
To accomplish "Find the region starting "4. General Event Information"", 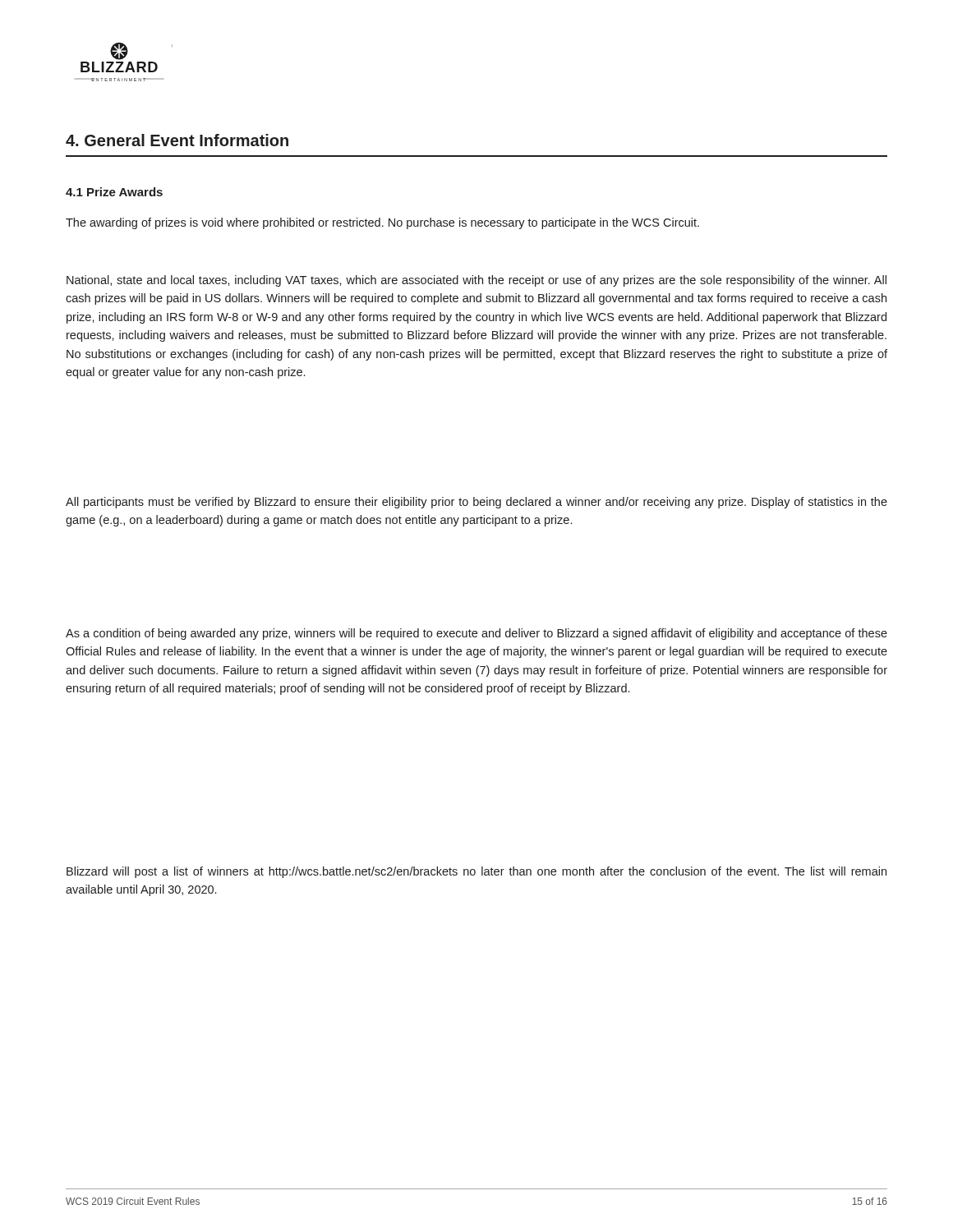I will (x=476, y=144).
